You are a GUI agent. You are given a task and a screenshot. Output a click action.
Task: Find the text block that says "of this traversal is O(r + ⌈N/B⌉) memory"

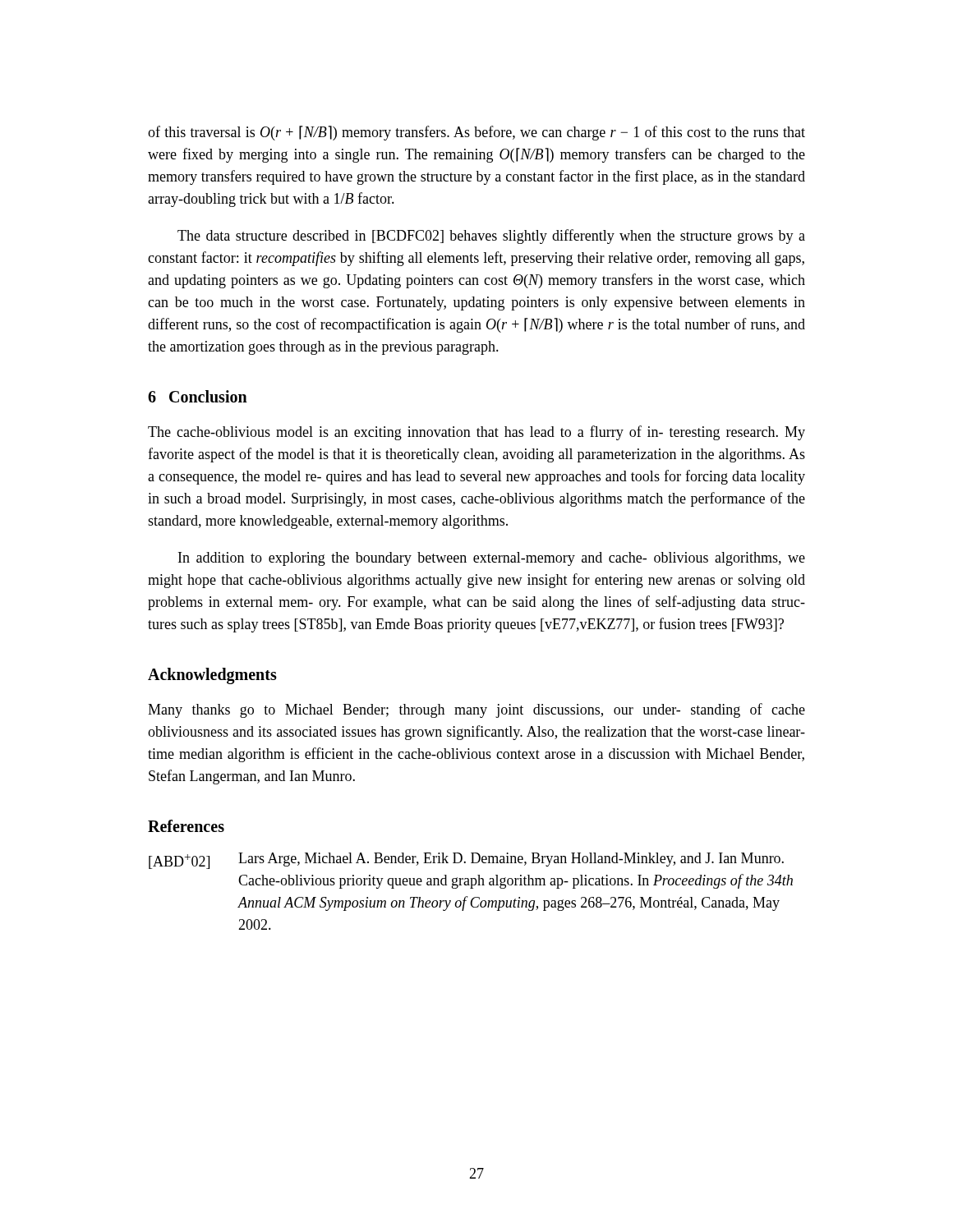tap(476, 240)
